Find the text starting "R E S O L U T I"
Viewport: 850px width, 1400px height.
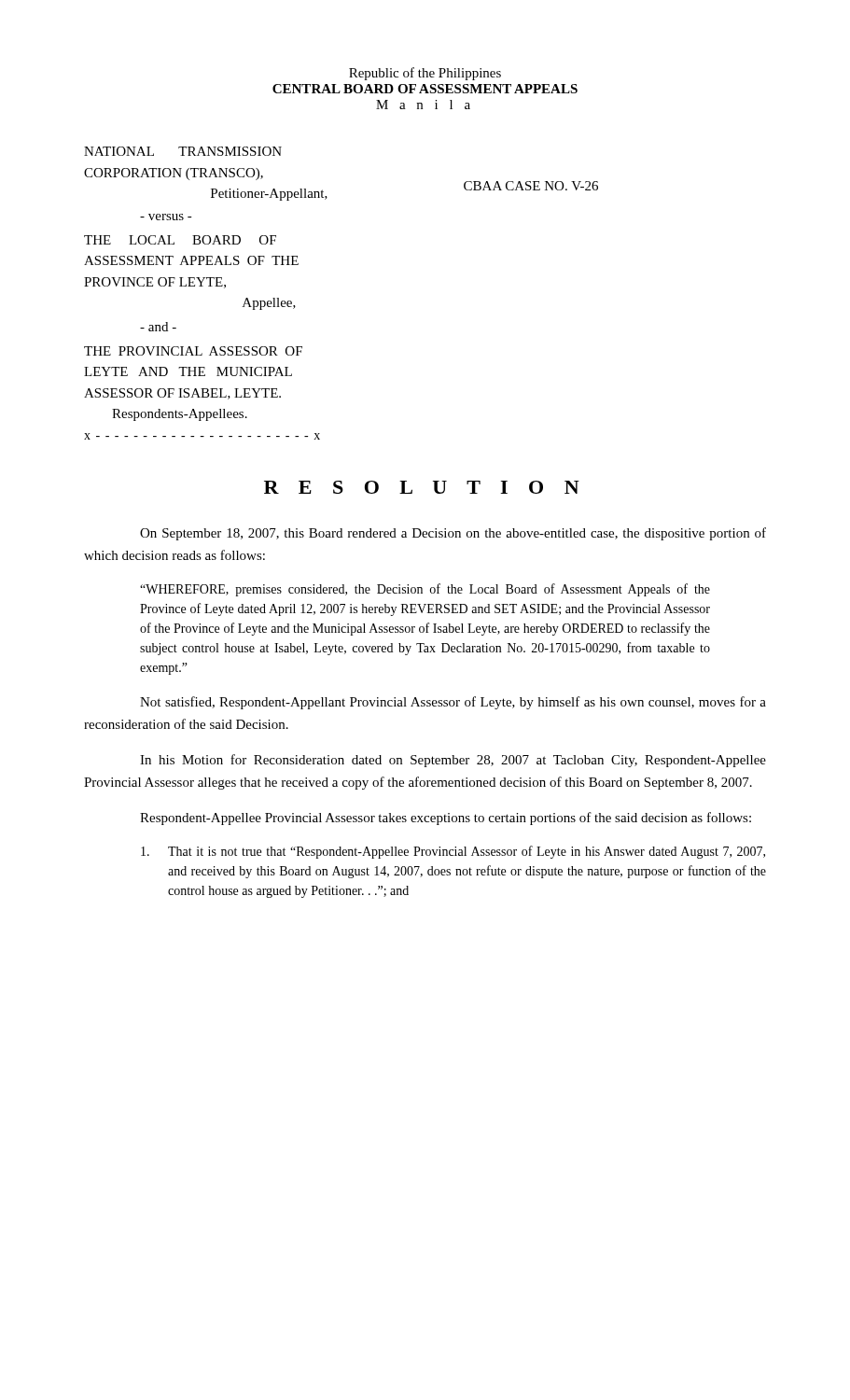425,486
